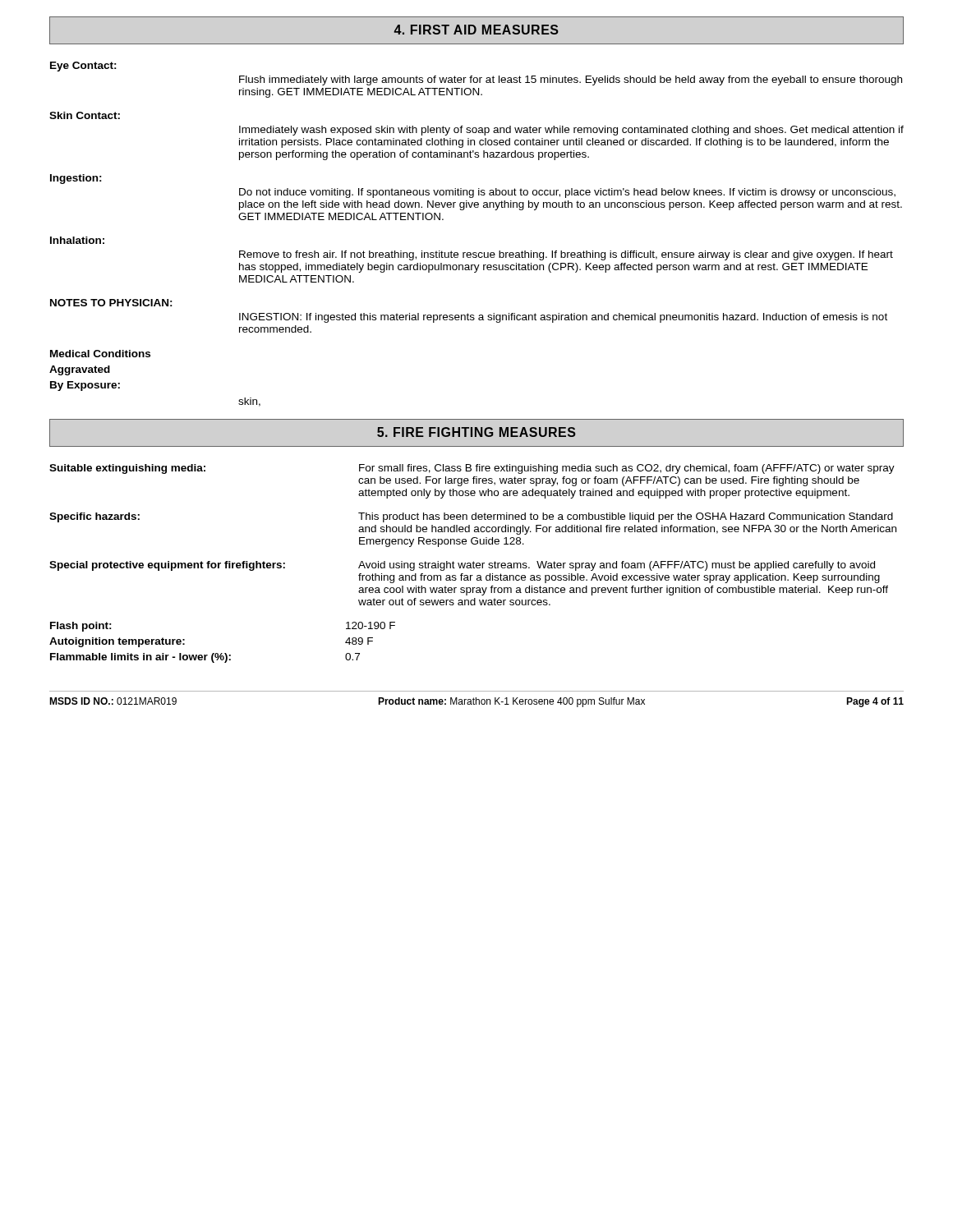
Task: Select the block starting "Autoignition temperature:"
Action: pos(117,641)
